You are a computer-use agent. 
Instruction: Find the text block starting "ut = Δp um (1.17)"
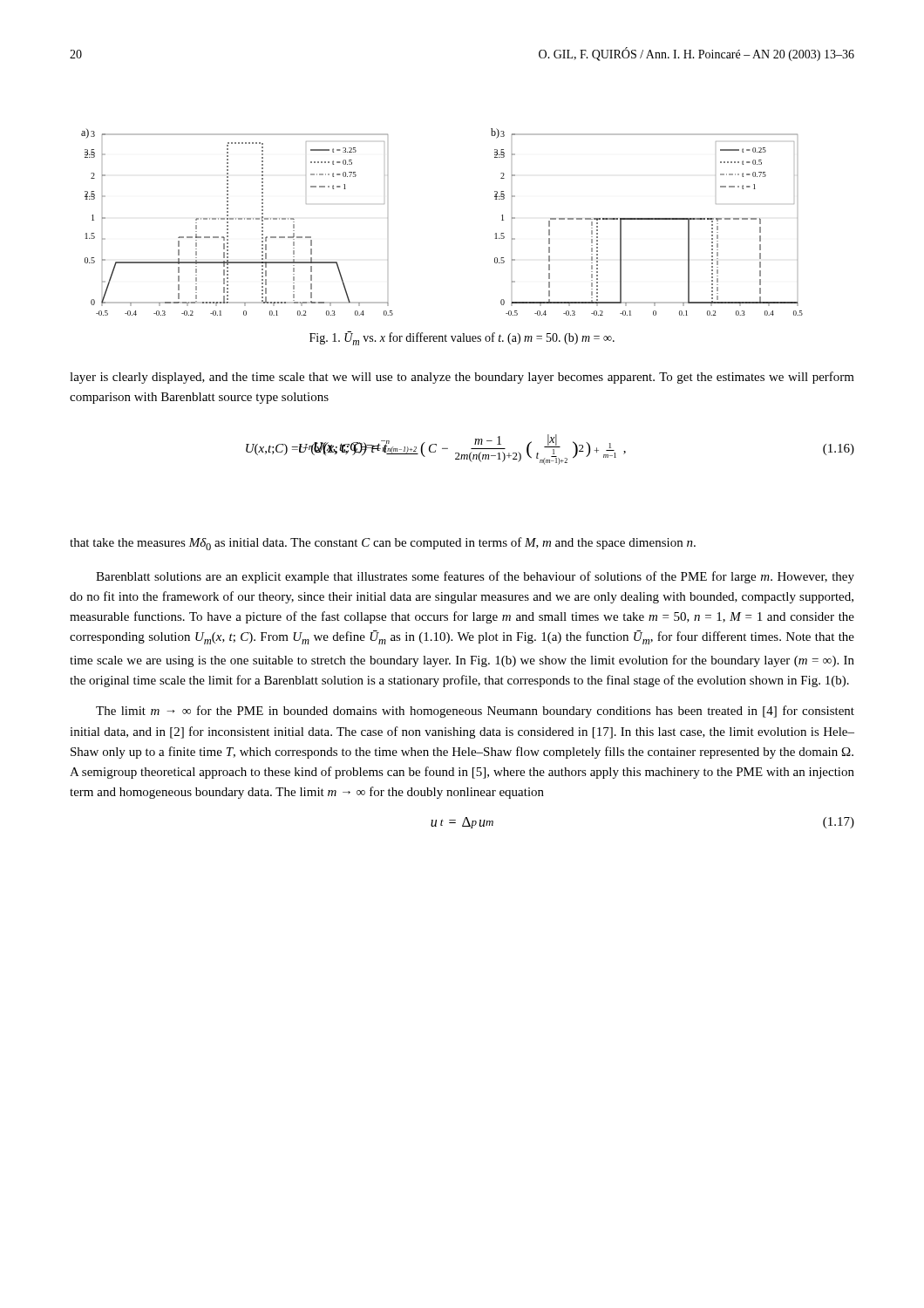[x=469, y=823]
